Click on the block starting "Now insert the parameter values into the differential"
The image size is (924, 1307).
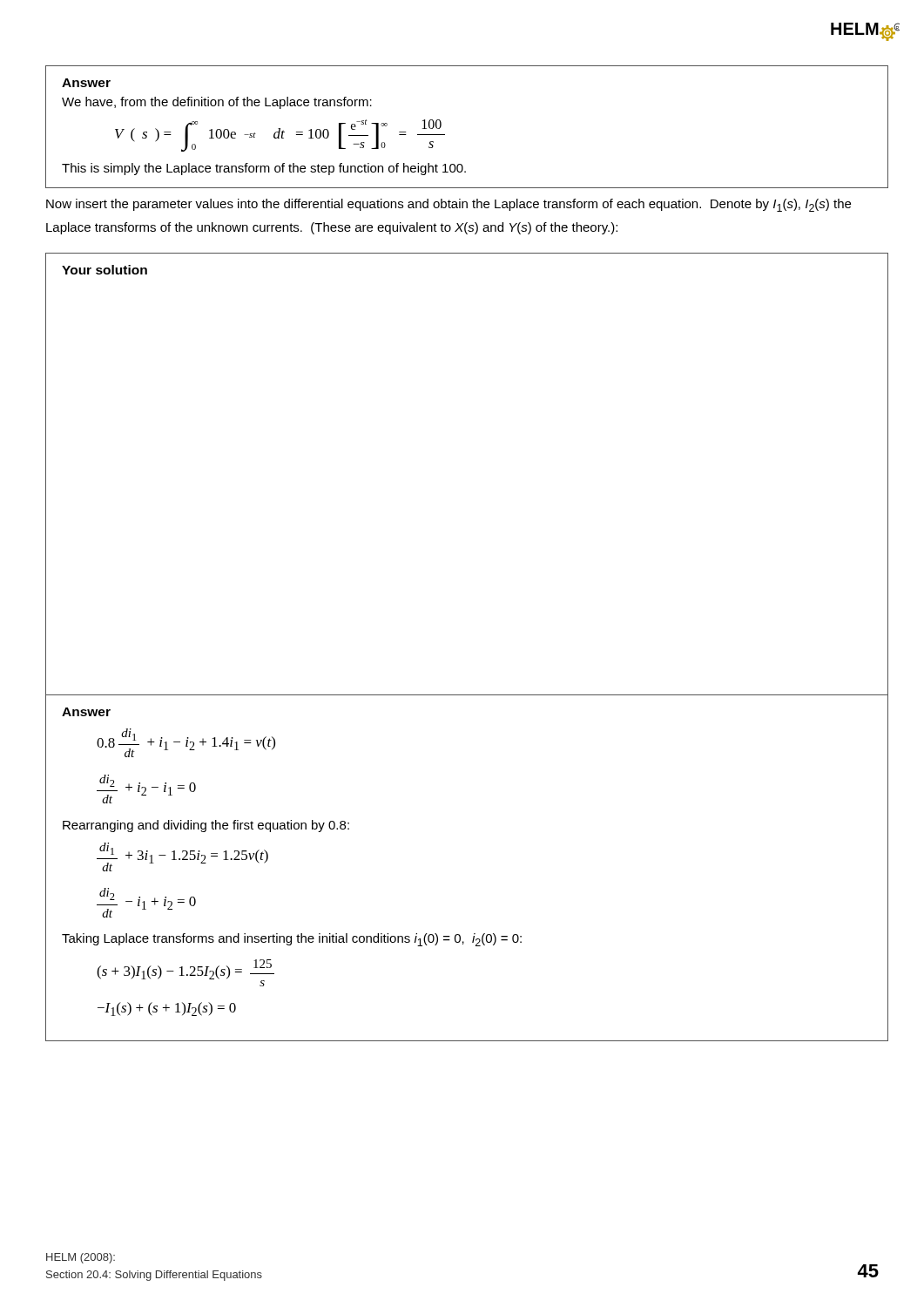pyautogui.click(x=448, y=215)
